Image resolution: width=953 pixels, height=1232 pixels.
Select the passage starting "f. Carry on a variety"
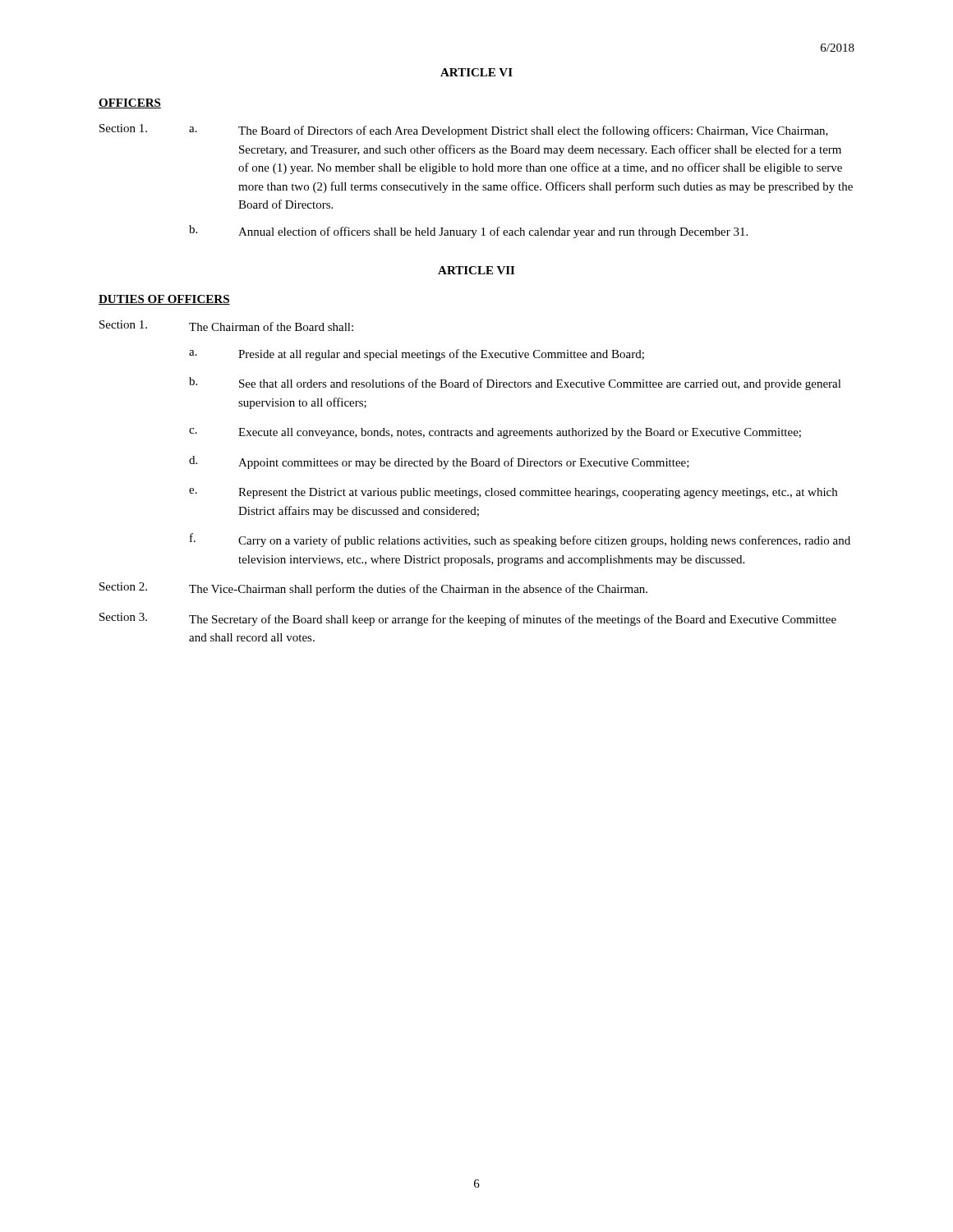tap(522, 550)
